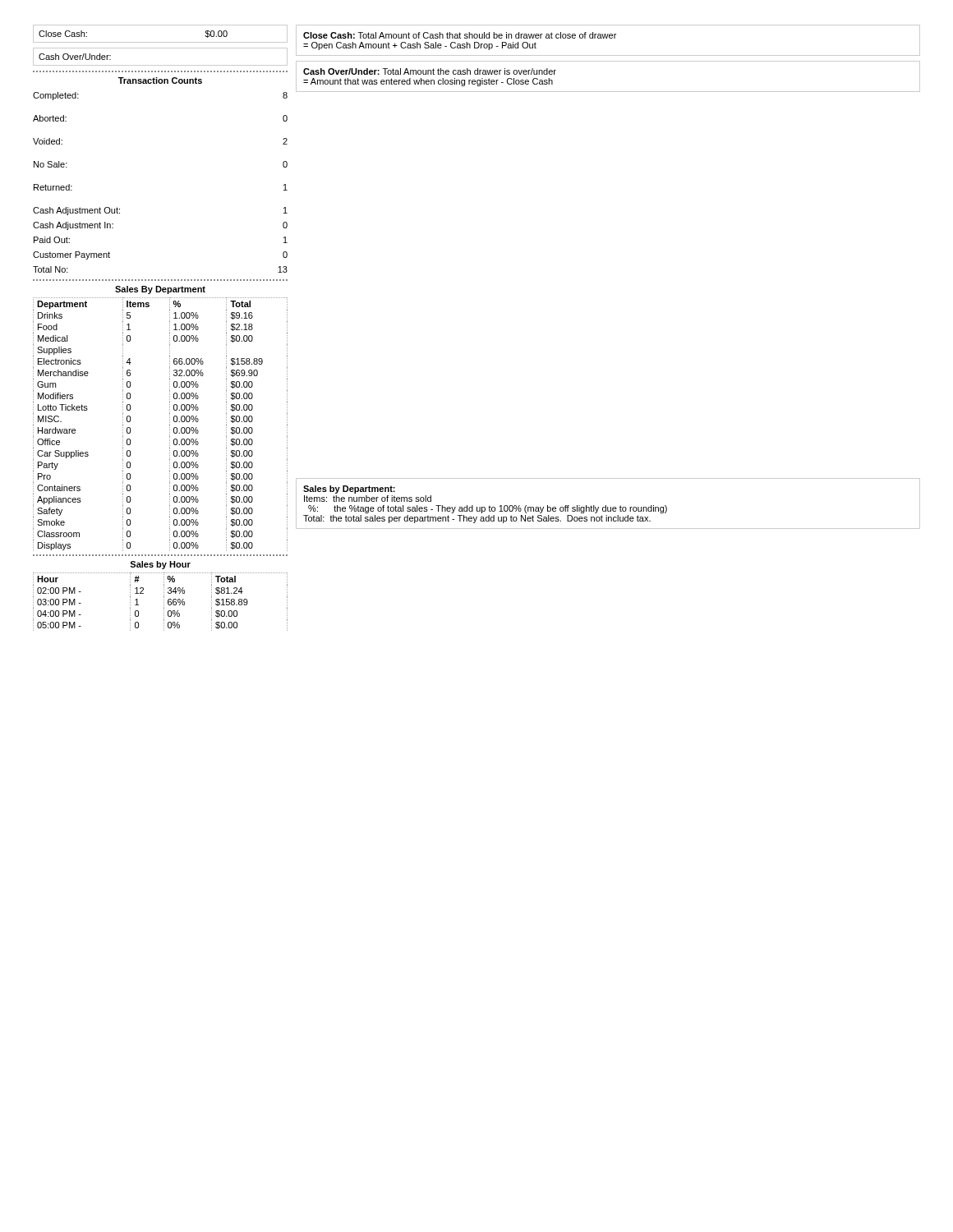Click on the text that reads "Total No: 13"

coord(160,269)
